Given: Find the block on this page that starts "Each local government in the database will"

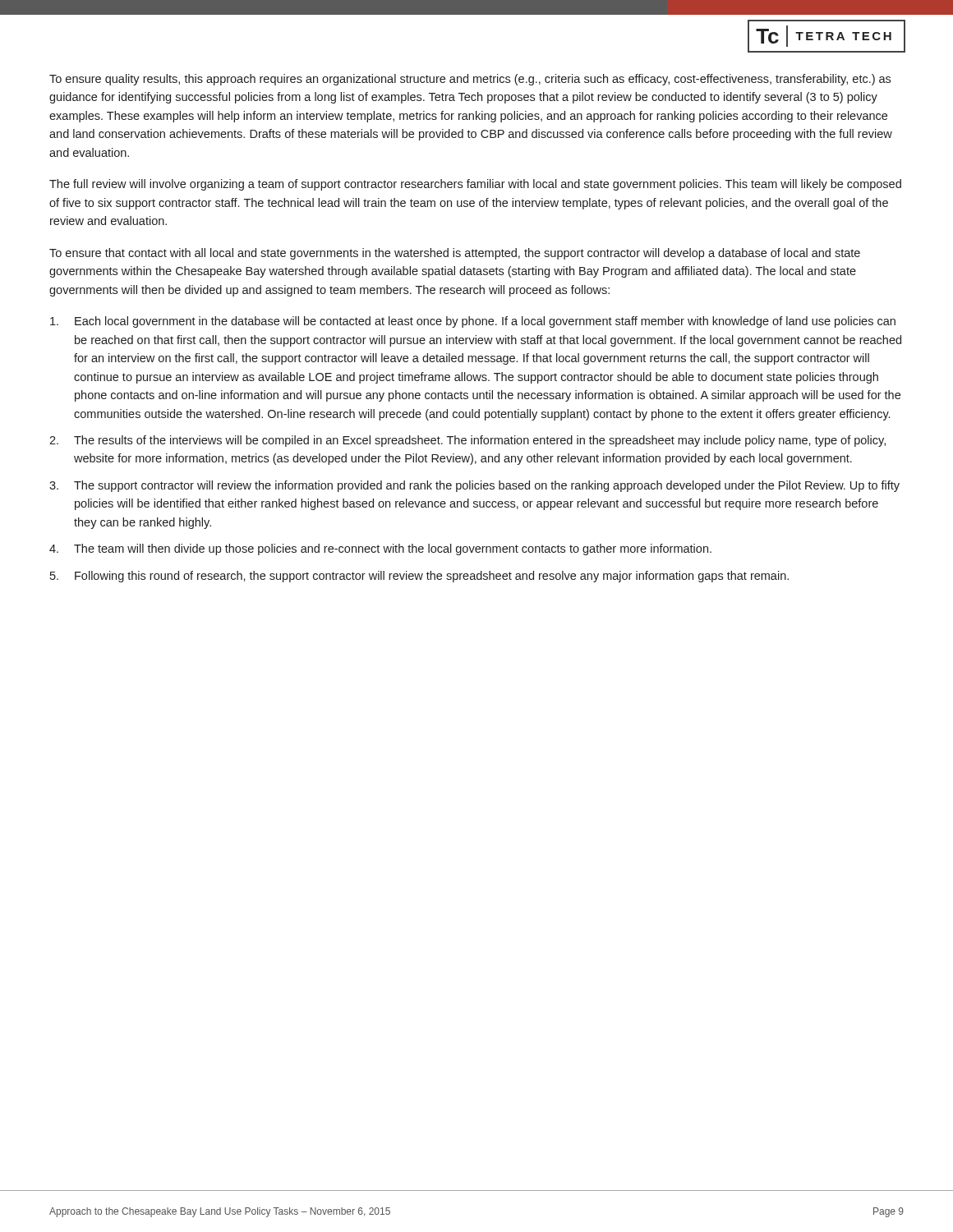Looking at the screenshot, I should point(476,368).
